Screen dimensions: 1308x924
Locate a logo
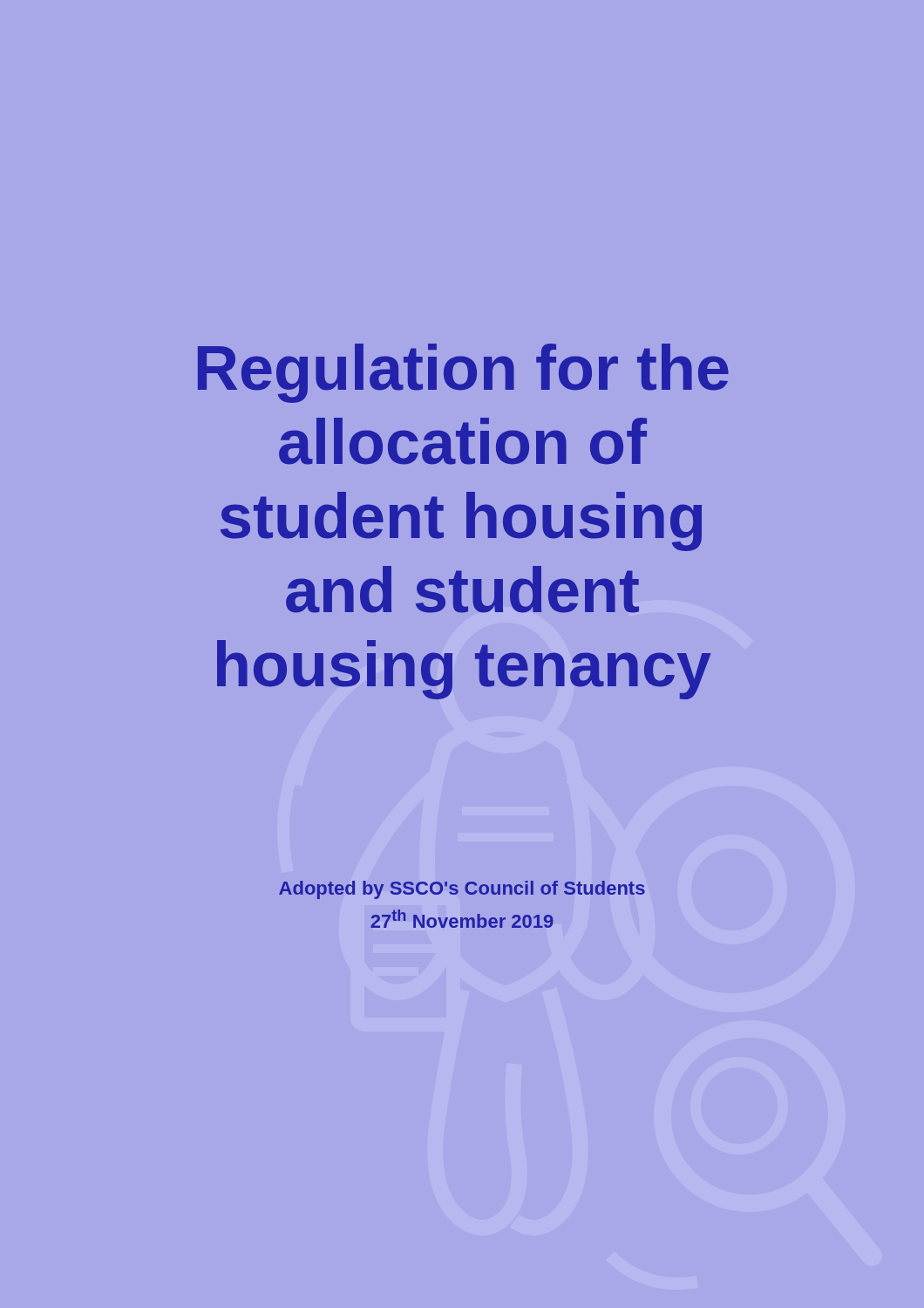point(584,916)
